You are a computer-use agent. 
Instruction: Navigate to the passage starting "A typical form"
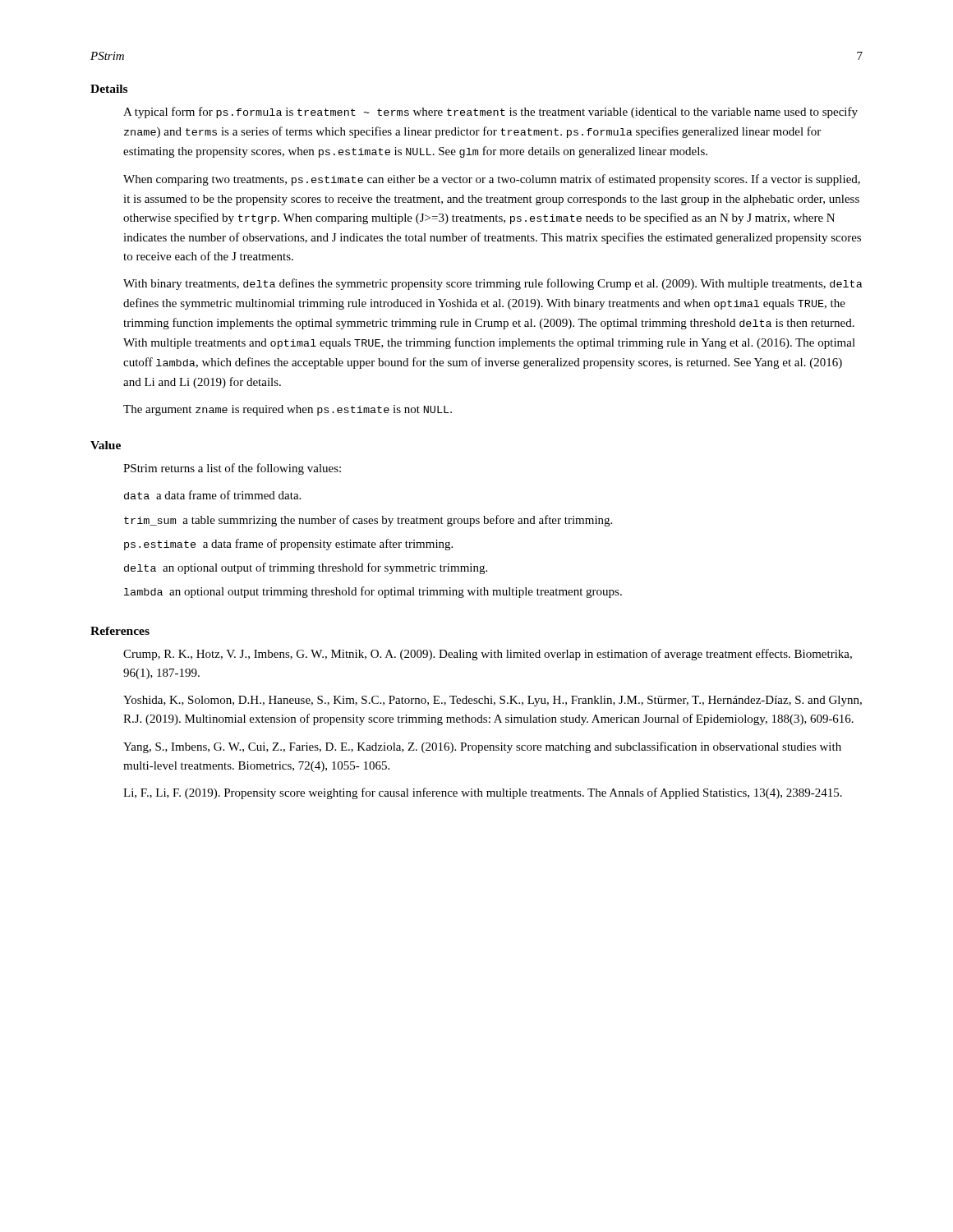490,132
